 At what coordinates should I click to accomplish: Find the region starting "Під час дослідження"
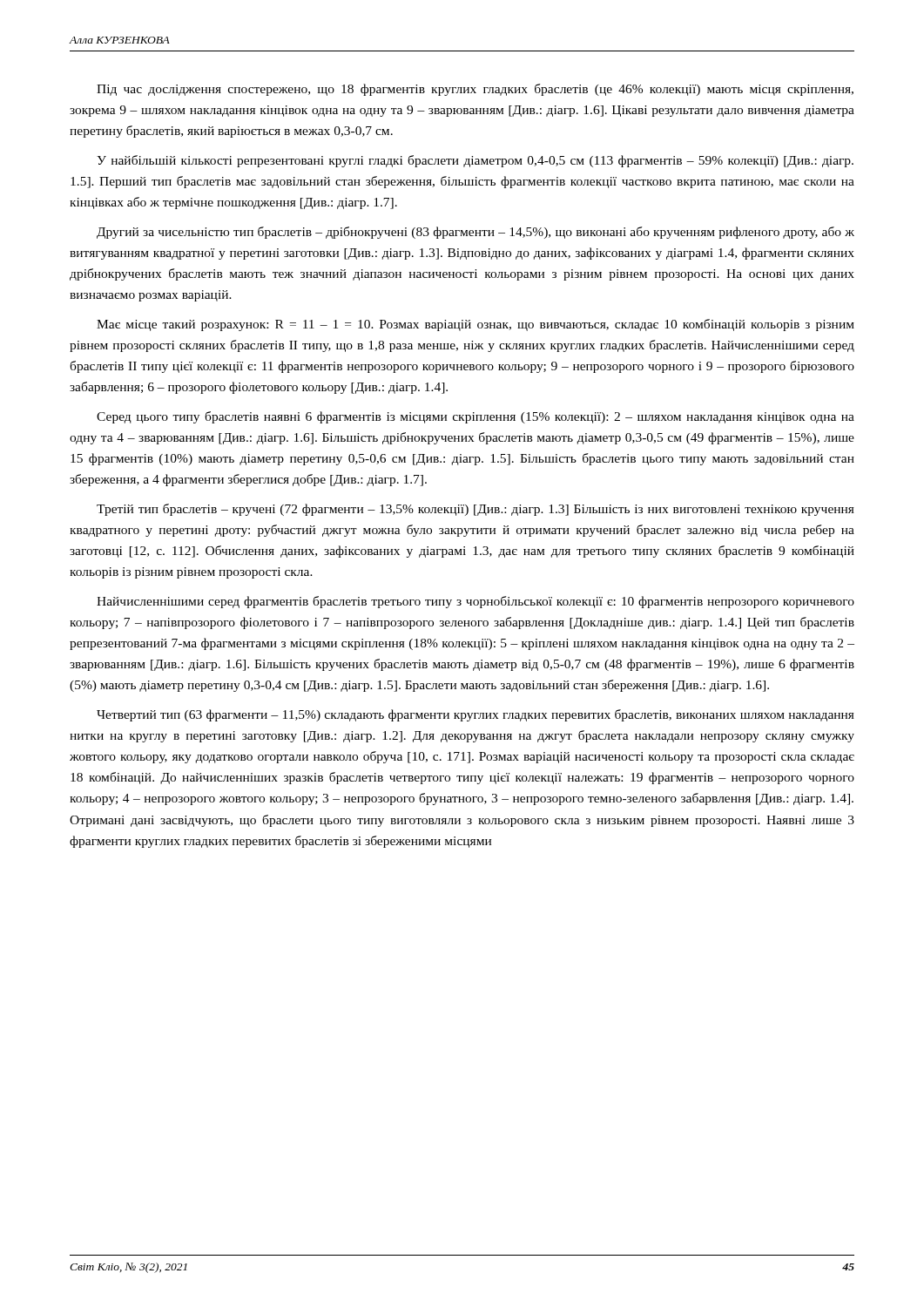pos(462,109)
